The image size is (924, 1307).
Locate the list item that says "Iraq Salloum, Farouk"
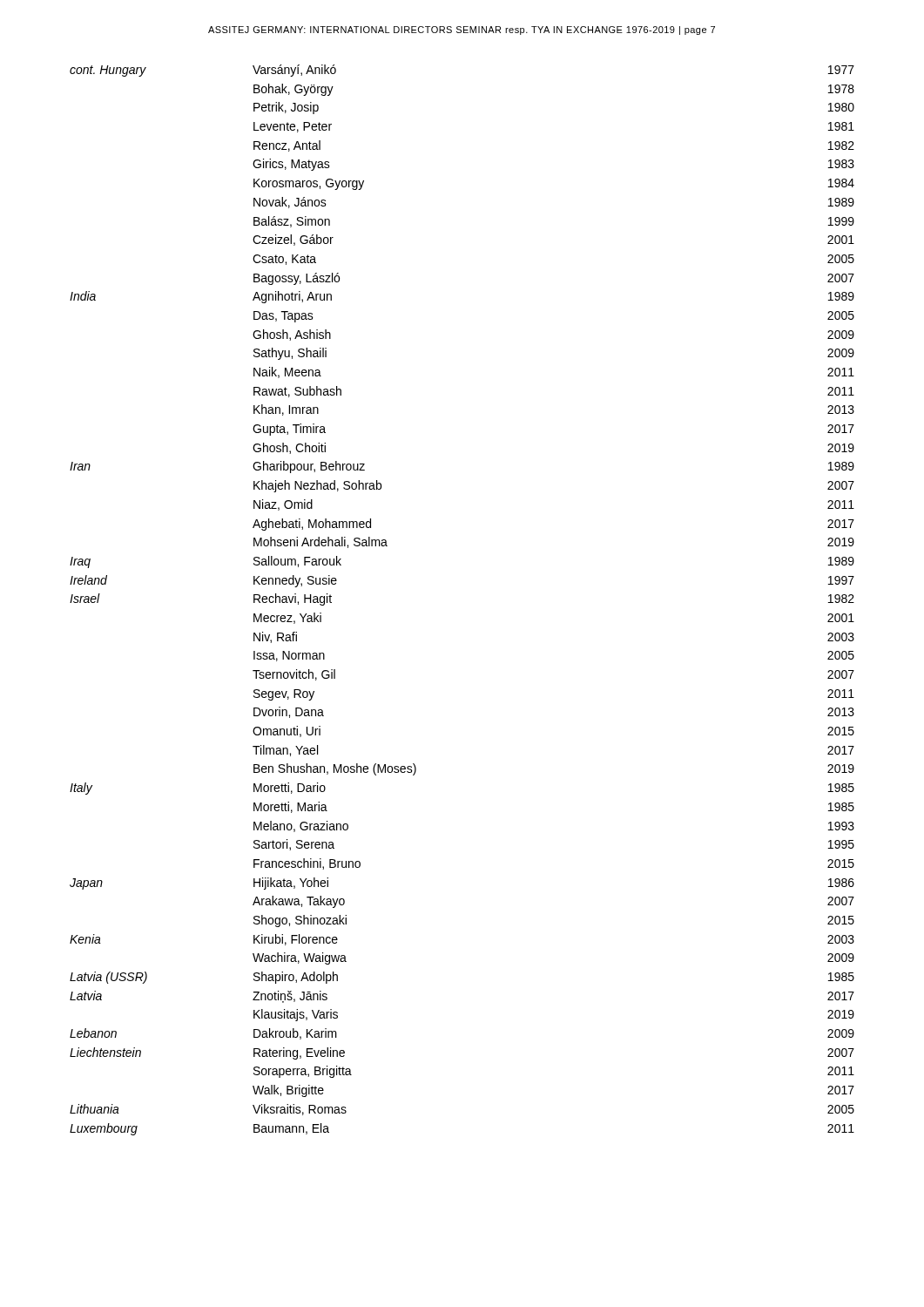point(80,562)
